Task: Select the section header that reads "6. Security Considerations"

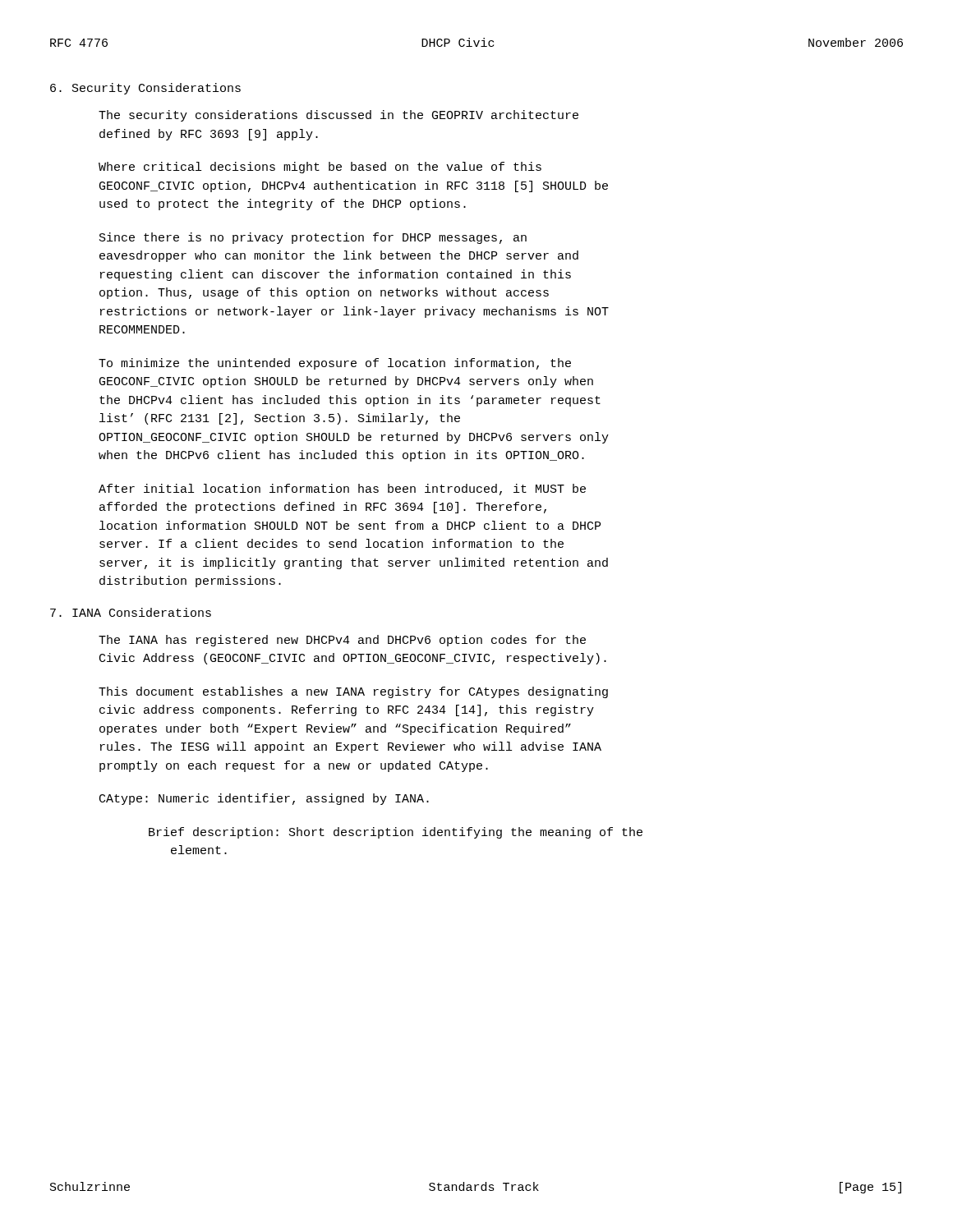Action: [x=145, y=89]
